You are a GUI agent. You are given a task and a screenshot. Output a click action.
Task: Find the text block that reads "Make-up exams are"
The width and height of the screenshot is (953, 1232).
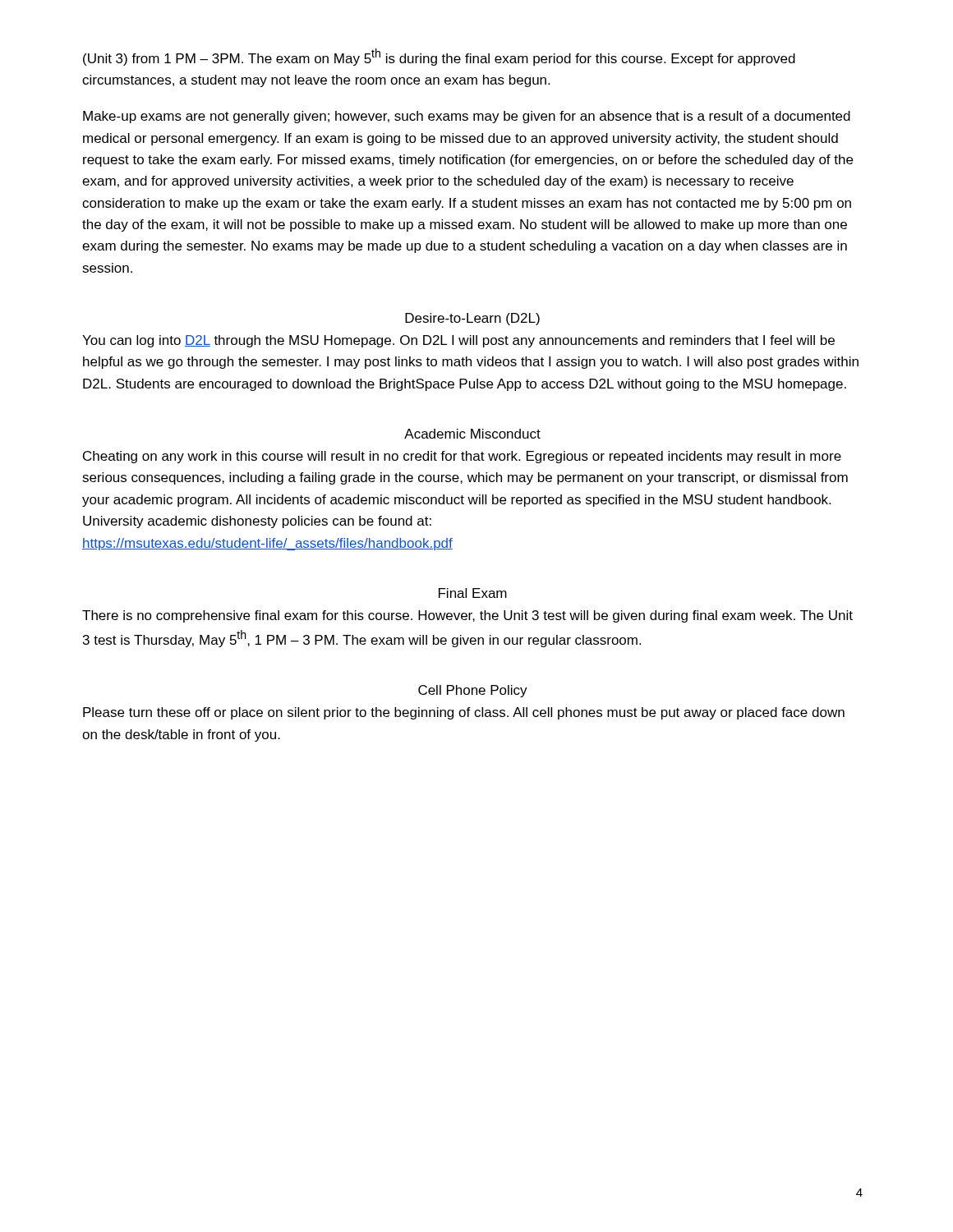click(x=468, y=192)
